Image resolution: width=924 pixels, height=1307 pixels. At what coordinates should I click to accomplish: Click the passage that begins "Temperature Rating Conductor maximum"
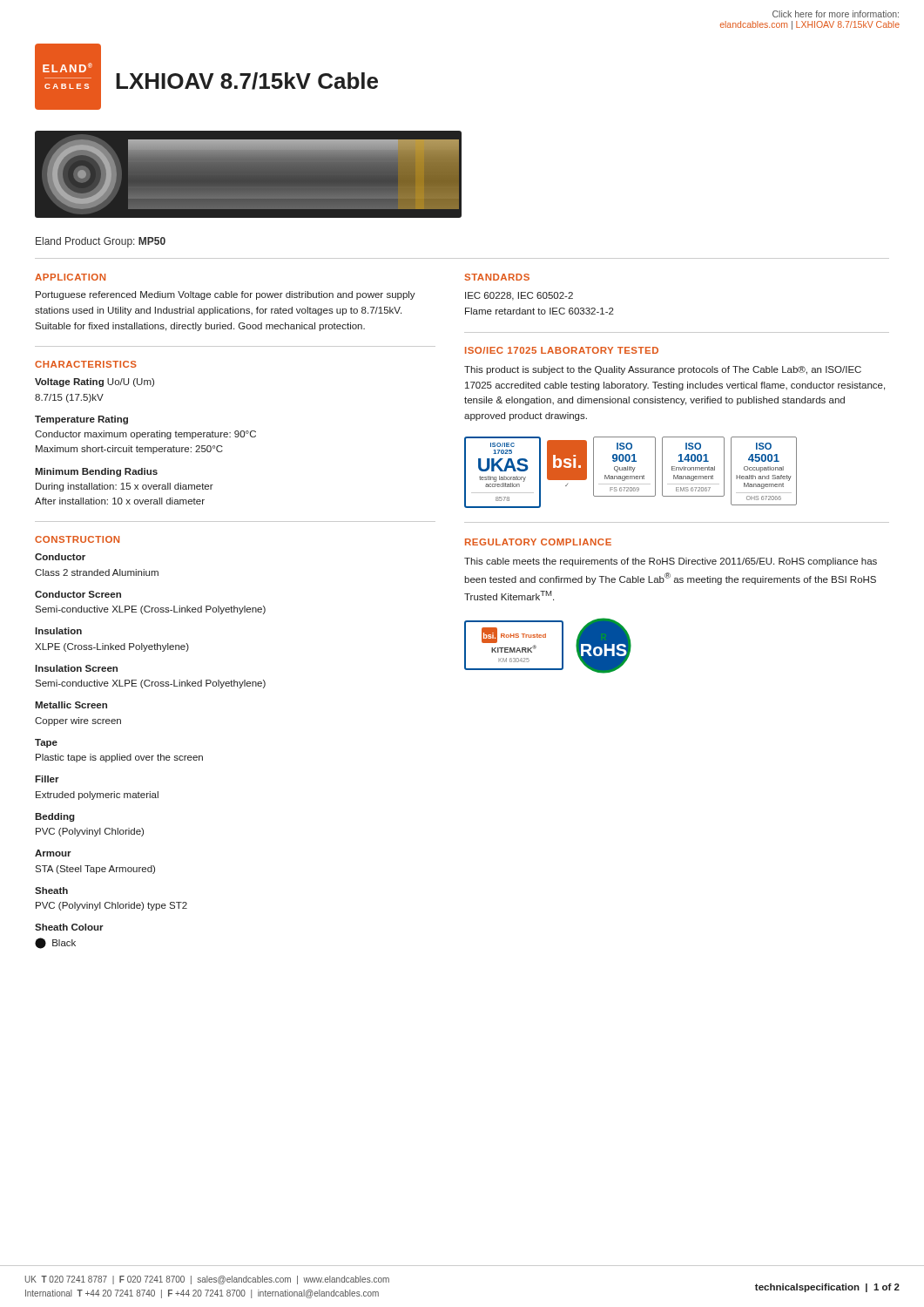(146, 434)
